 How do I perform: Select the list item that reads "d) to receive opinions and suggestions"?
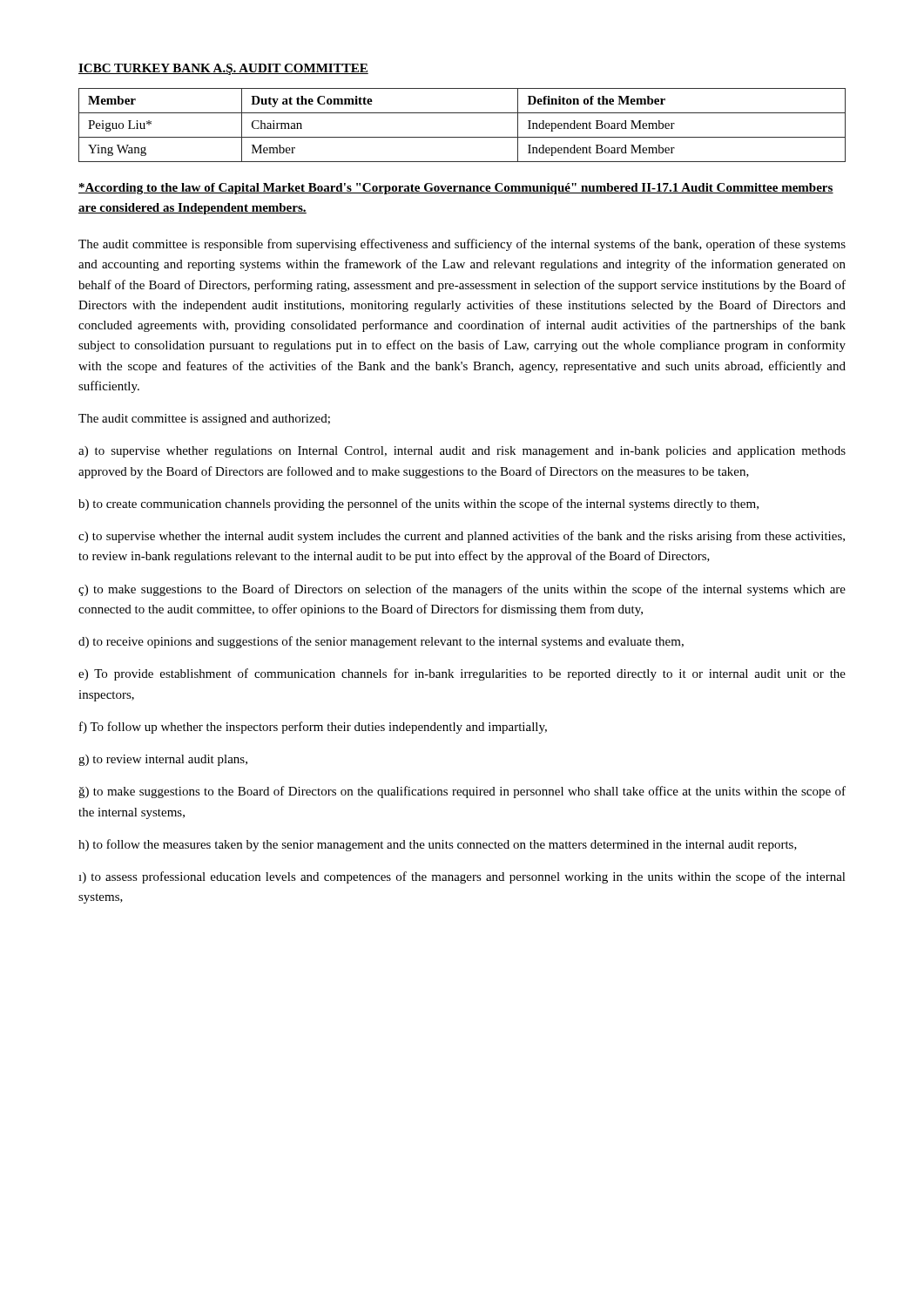[381, 641]
